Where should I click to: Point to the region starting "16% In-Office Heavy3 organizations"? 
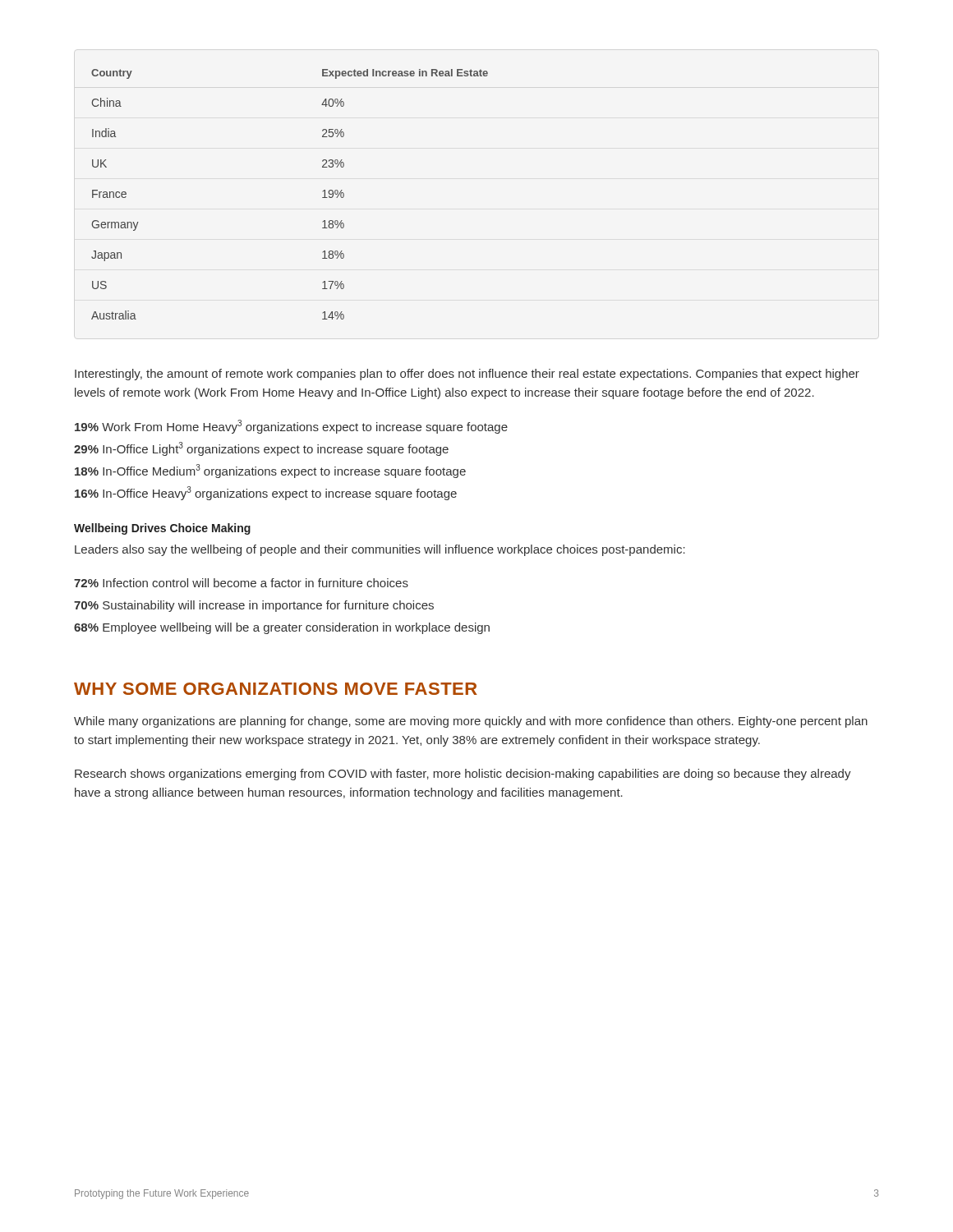[266, 493]
